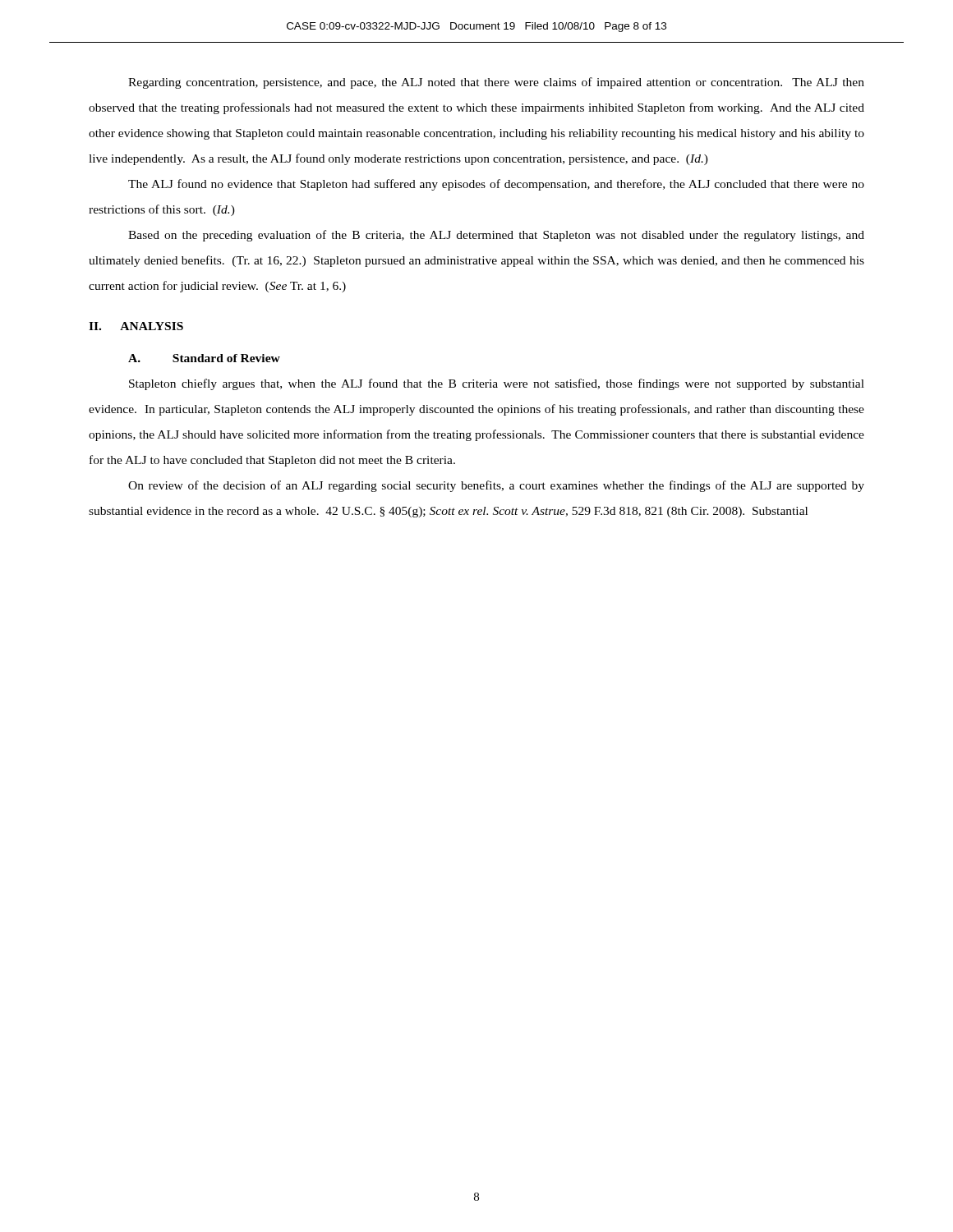This screenshot has width=953, height=1232.
Task: Locate the passage starting "The ALJ found no evidence that Stapleton"
Action: coord(476,196)
